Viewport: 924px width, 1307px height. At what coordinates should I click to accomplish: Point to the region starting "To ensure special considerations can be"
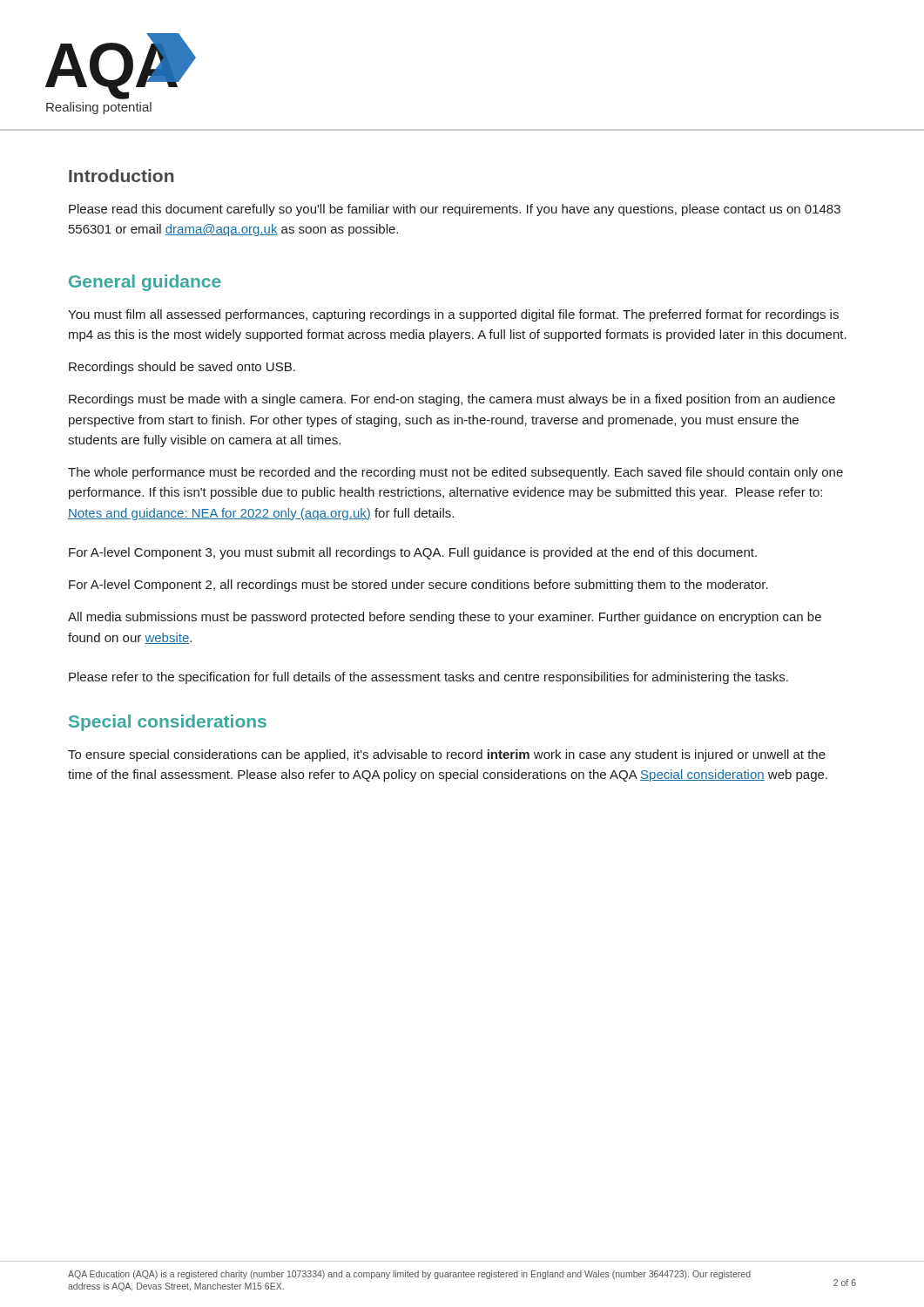(x=448, y=764)
